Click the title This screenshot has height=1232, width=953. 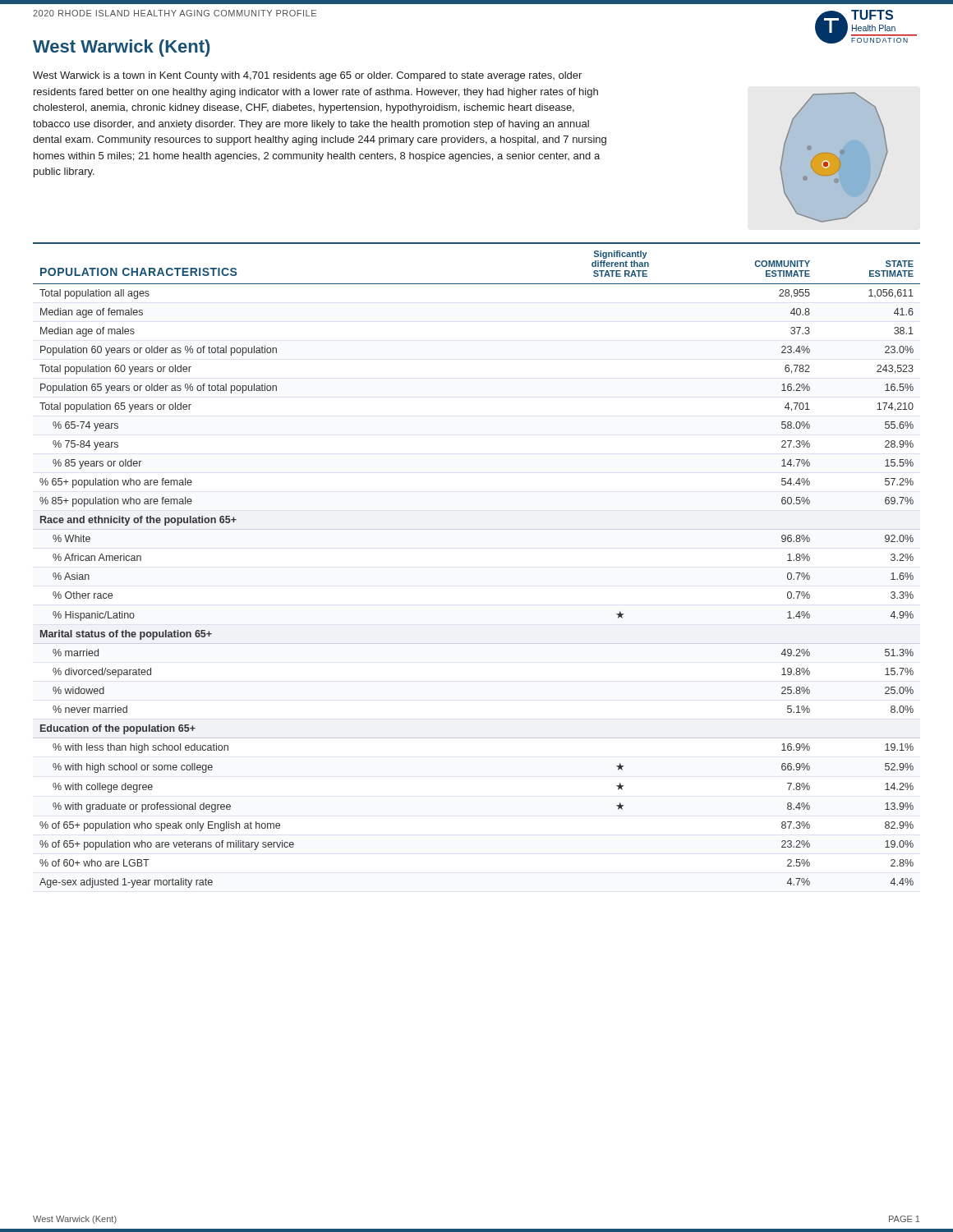click(x=122, y=47)
